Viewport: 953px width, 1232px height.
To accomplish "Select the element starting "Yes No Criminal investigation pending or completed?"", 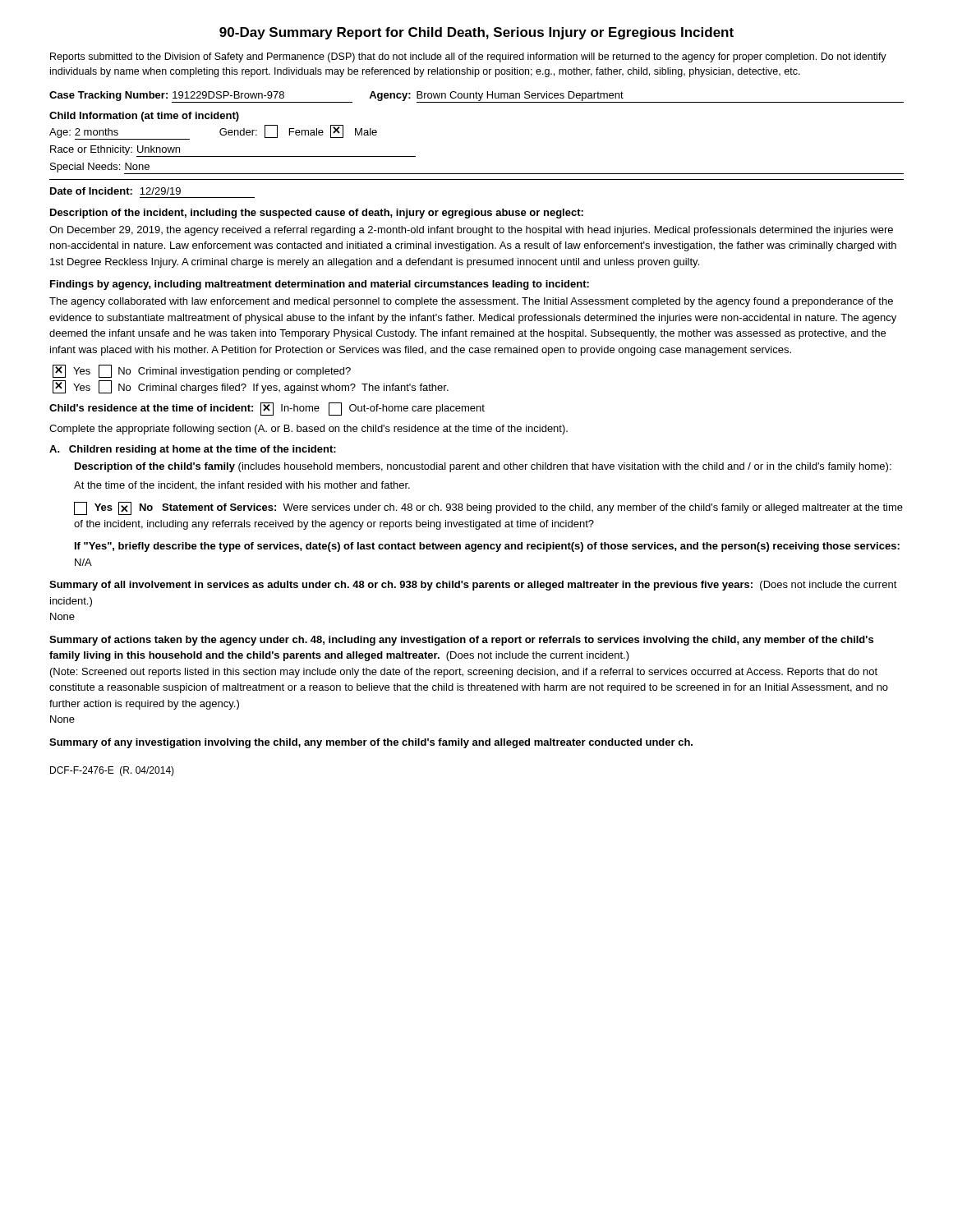I will pos(202,371).
